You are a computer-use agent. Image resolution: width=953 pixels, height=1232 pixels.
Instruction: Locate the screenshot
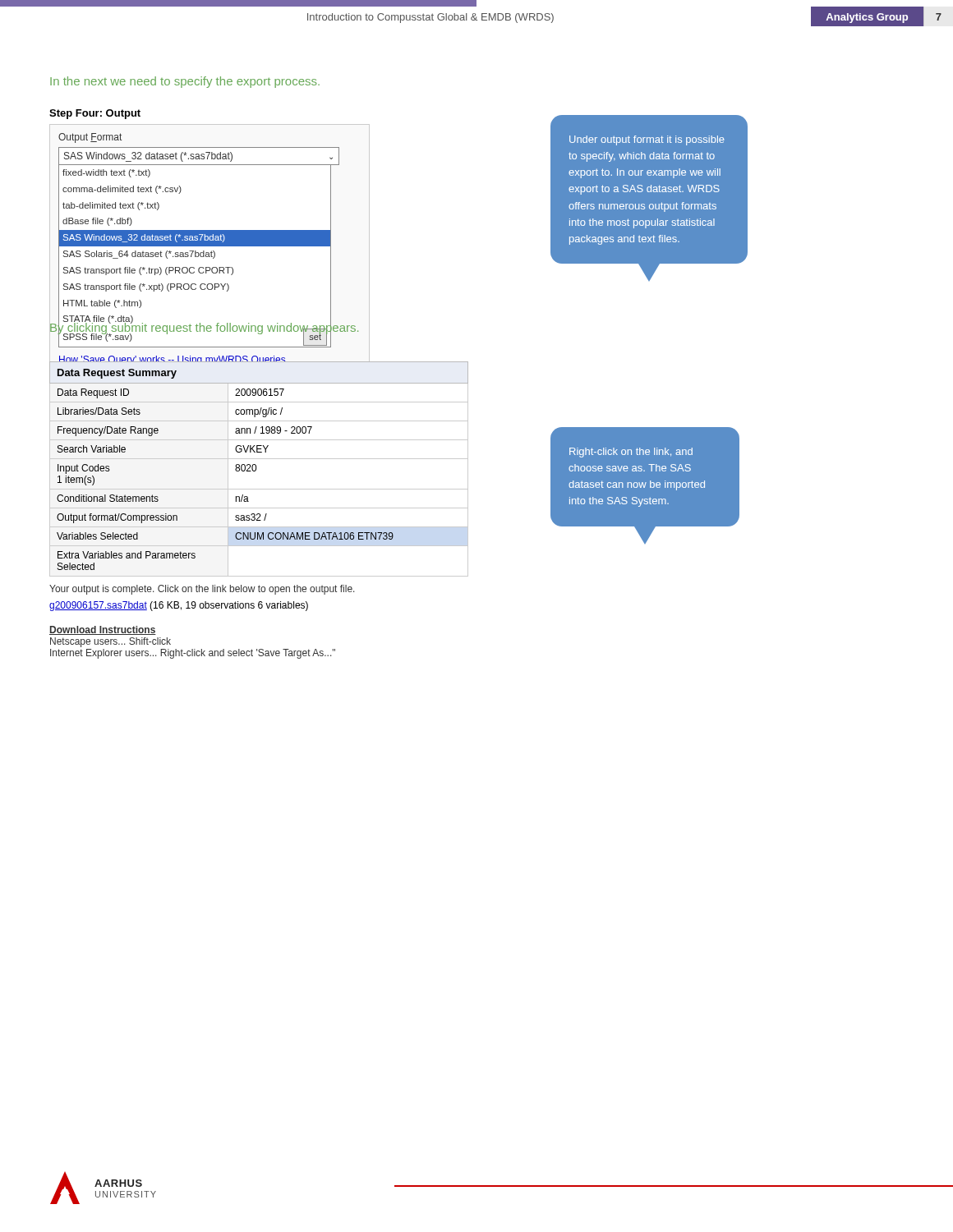pyautogui.click(x=214, y=240)
